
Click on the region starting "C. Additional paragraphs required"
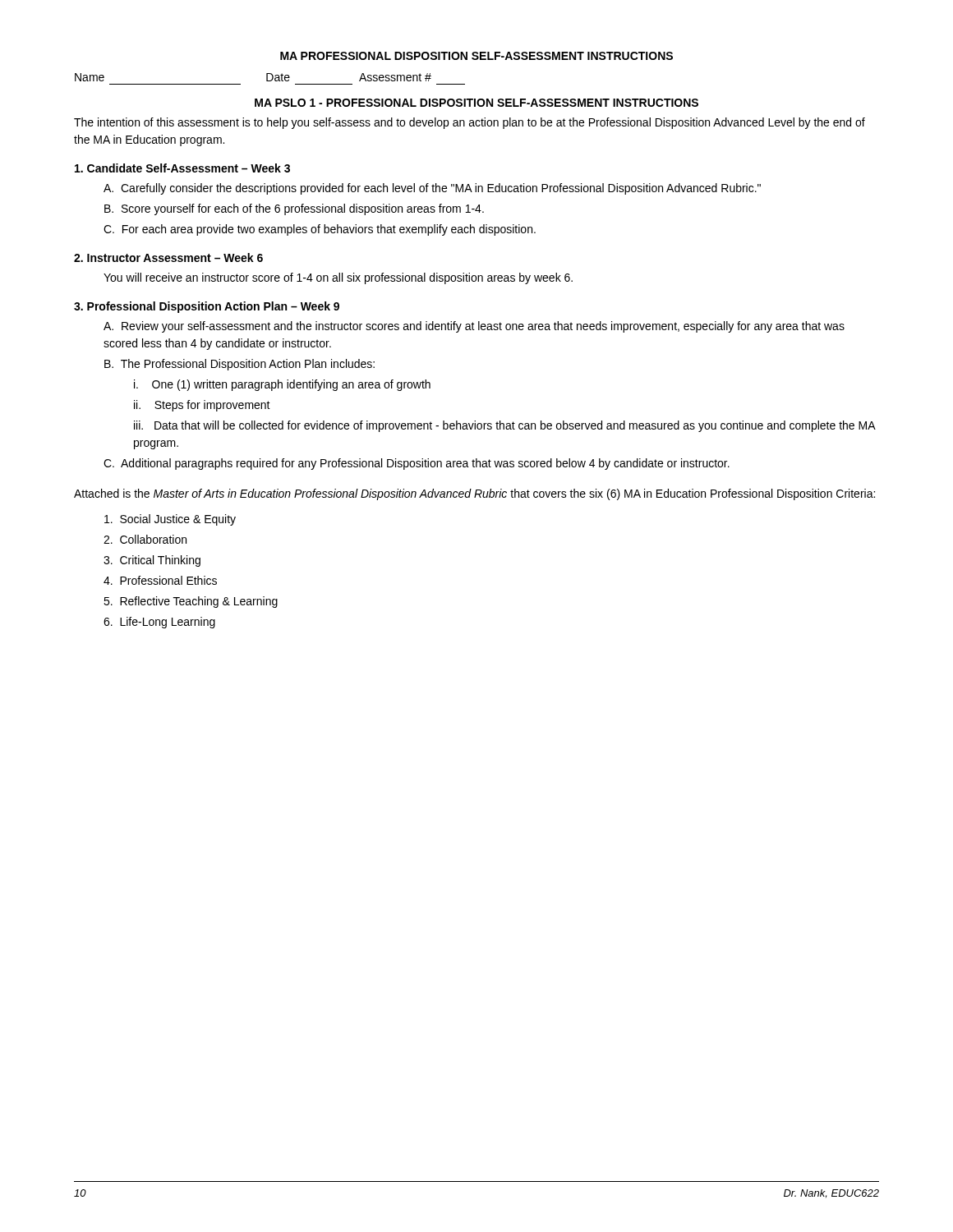[417, 463]
